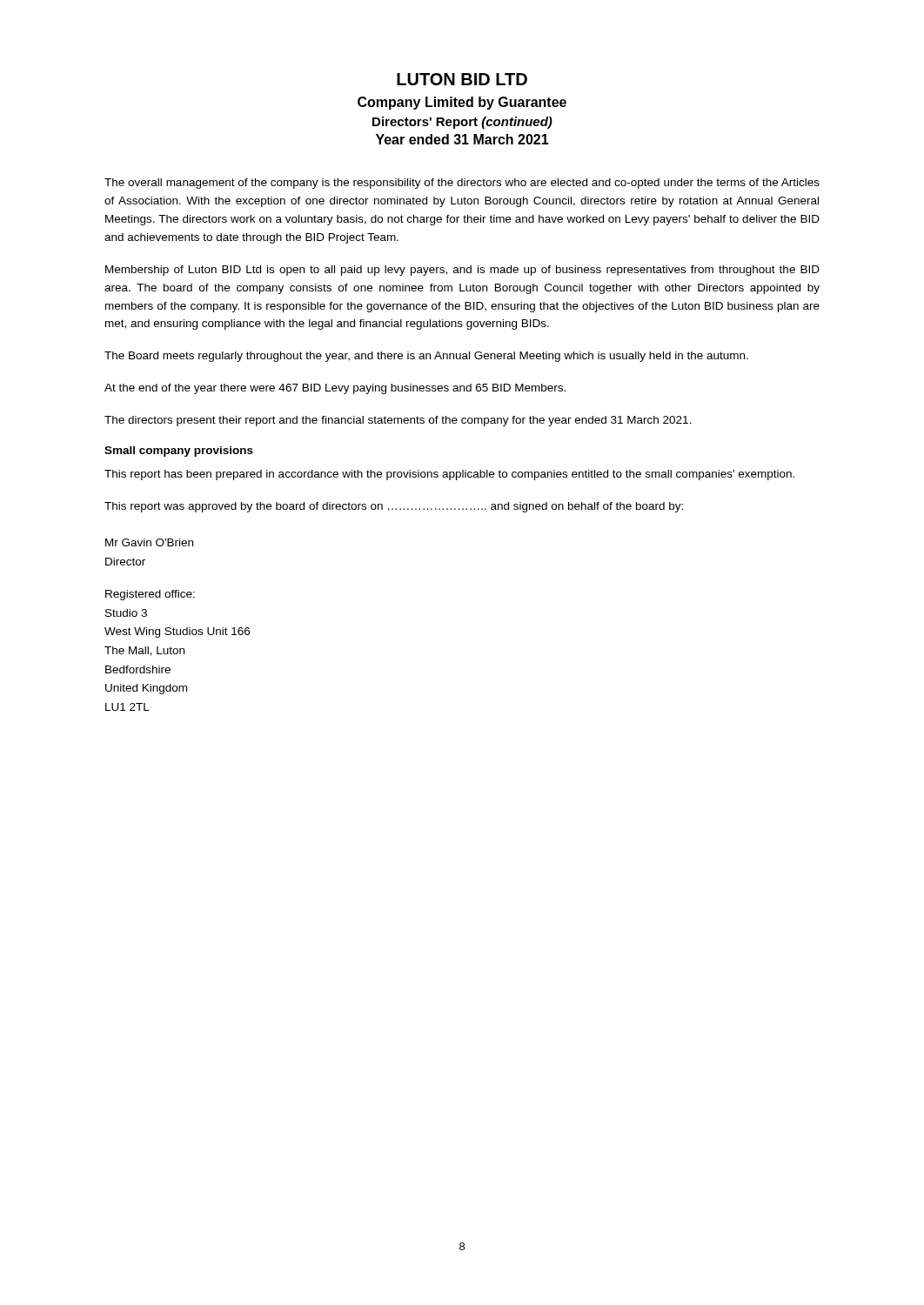This screenshot has height=1305, width=924.
Task: Click on the section header with the text "Company Limited by"
Action: 462,102
